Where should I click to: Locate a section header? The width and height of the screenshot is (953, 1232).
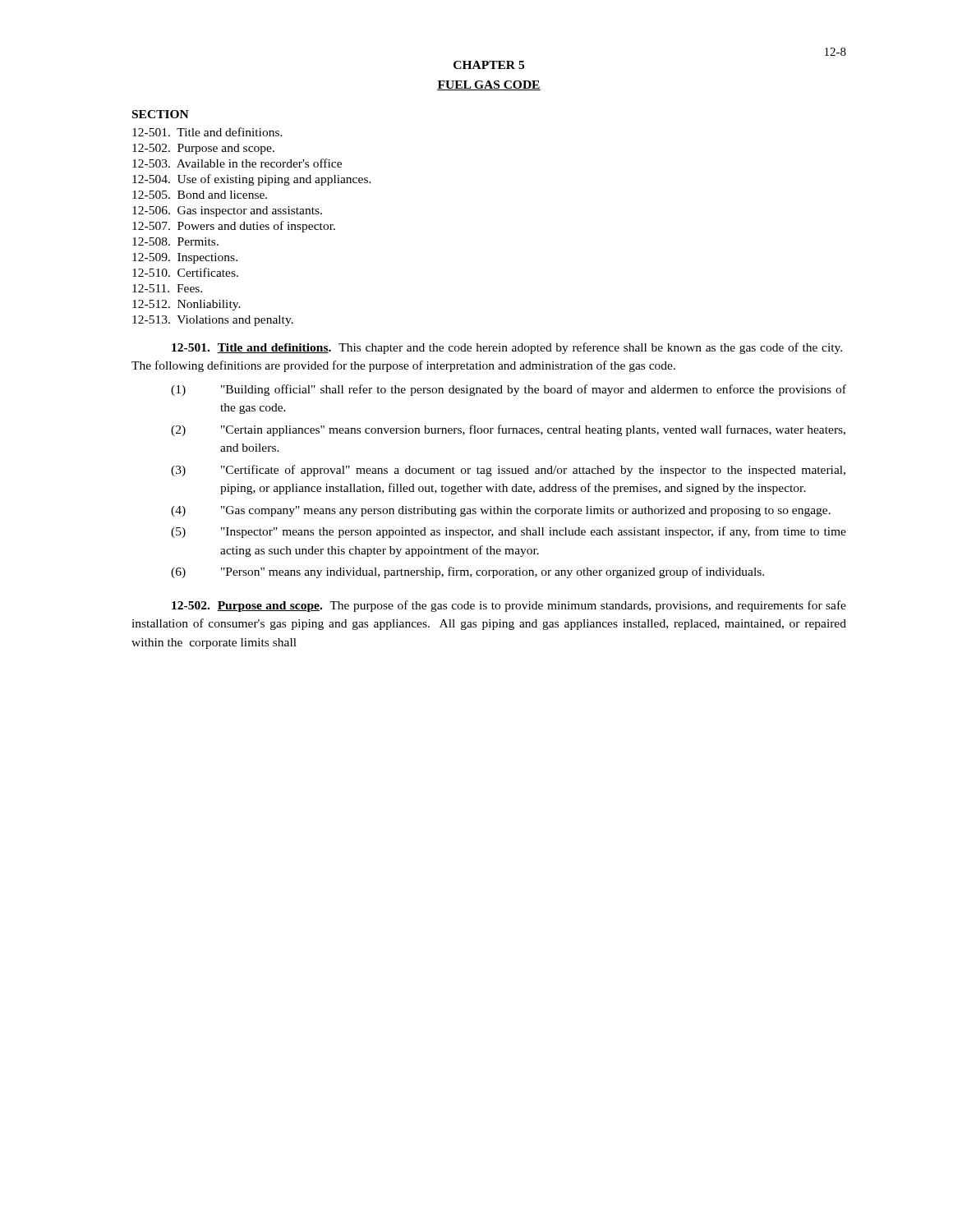coord(160,114)
